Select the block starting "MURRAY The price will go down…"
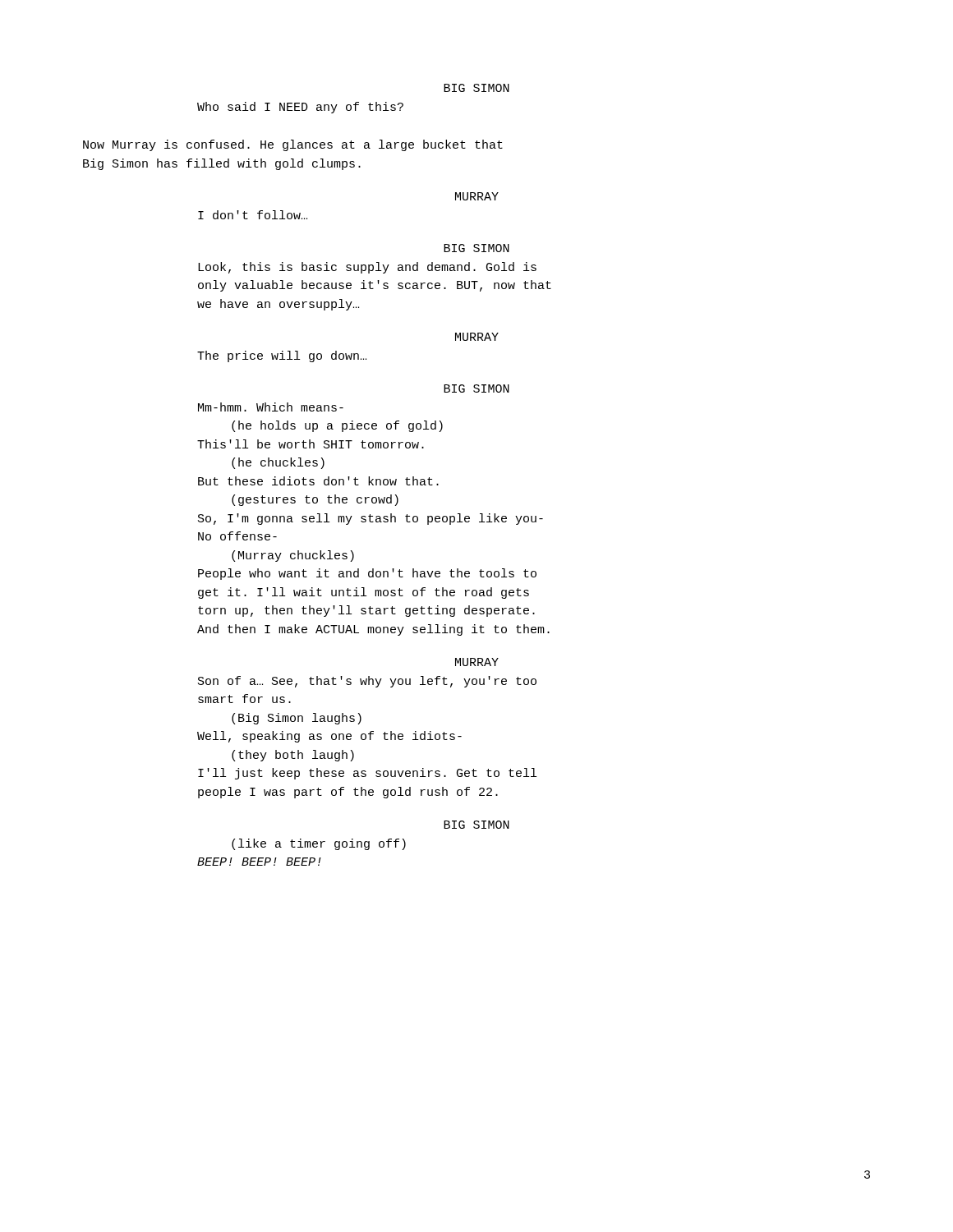The height and width of the screenshot is (1232, 953). coord(476,348)
